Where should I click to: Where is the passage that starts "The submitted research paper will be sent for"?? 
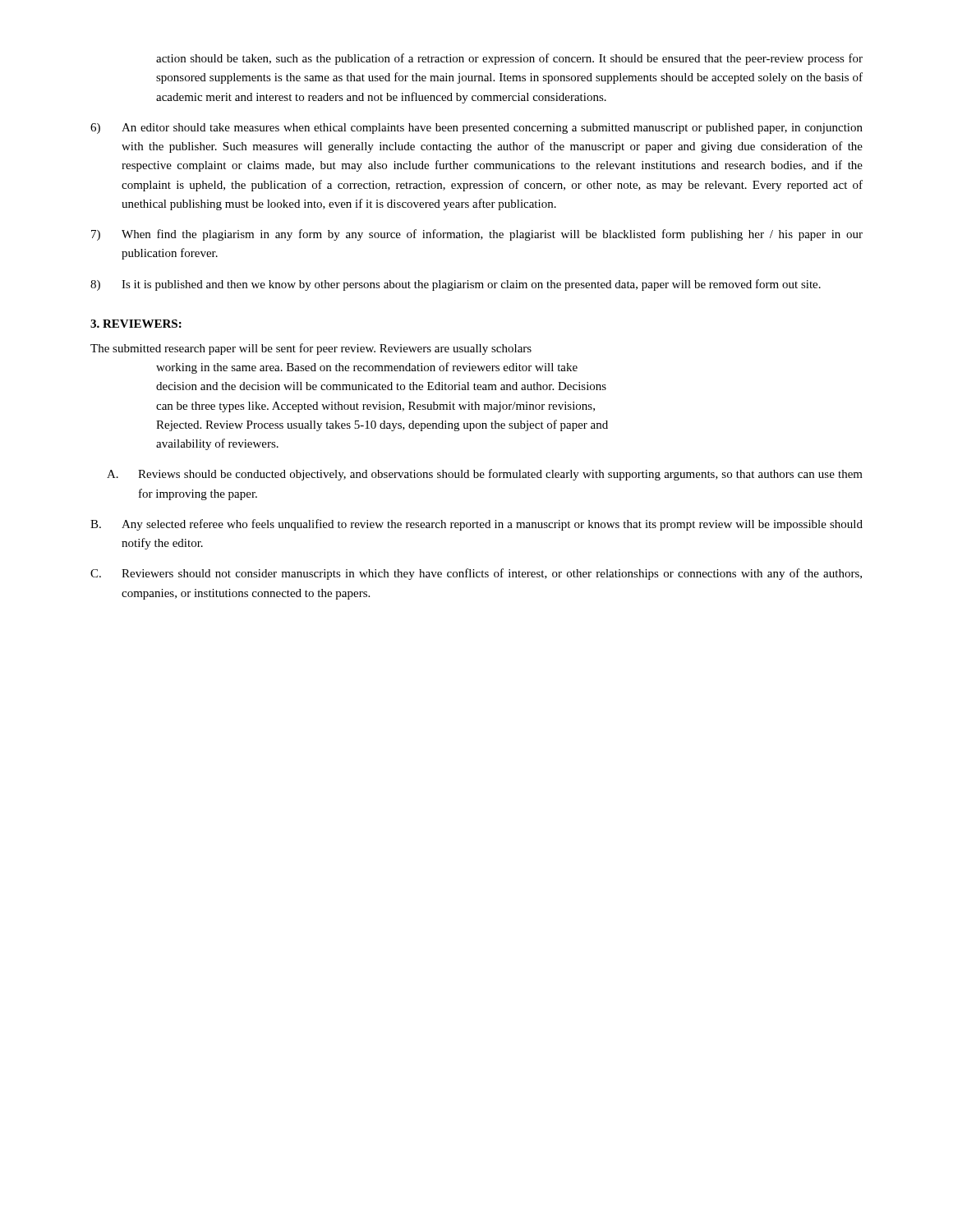pyautogui.click(x=349, y=396)
